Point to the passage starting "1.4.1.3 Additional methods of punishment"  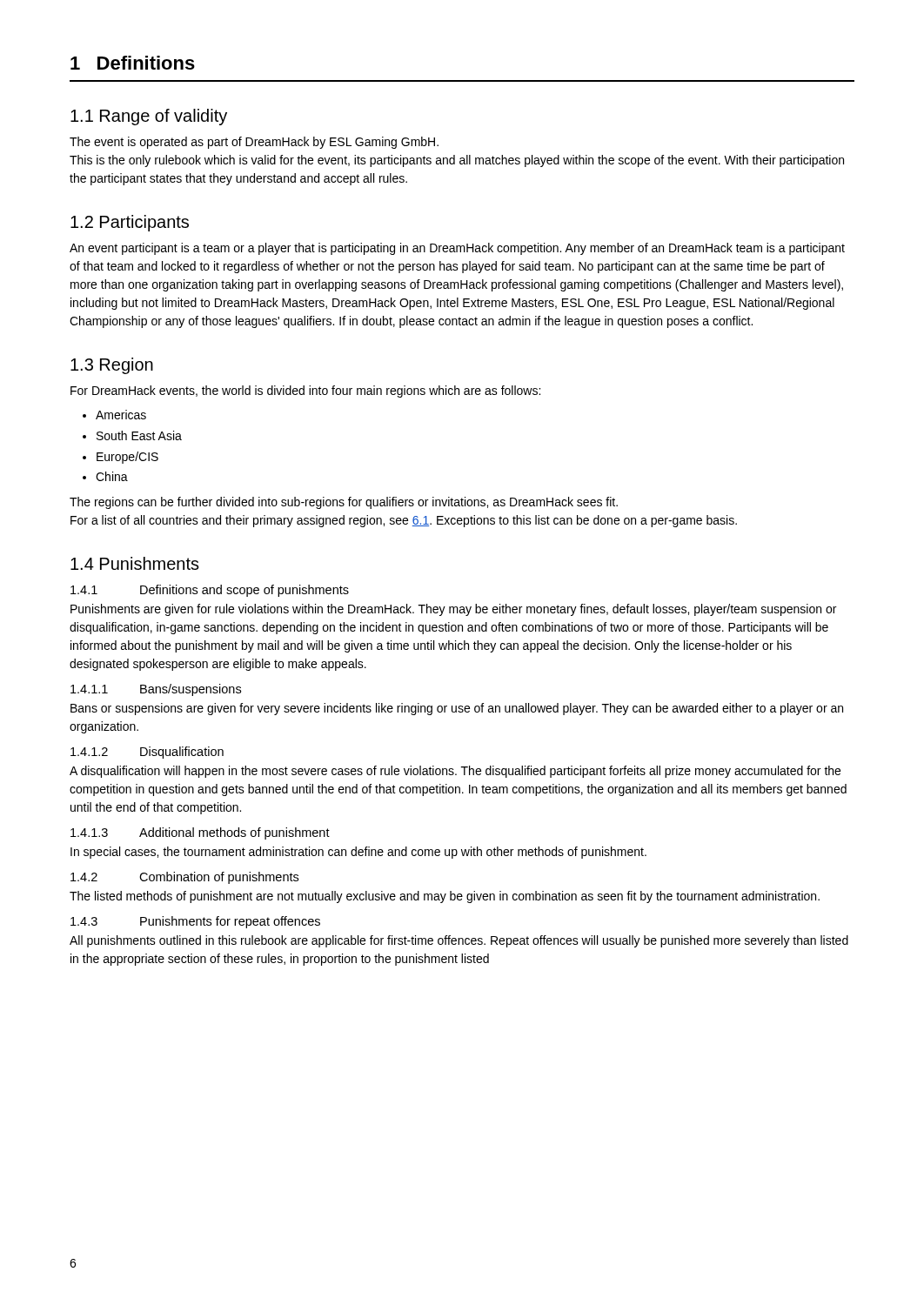point(200,833)
